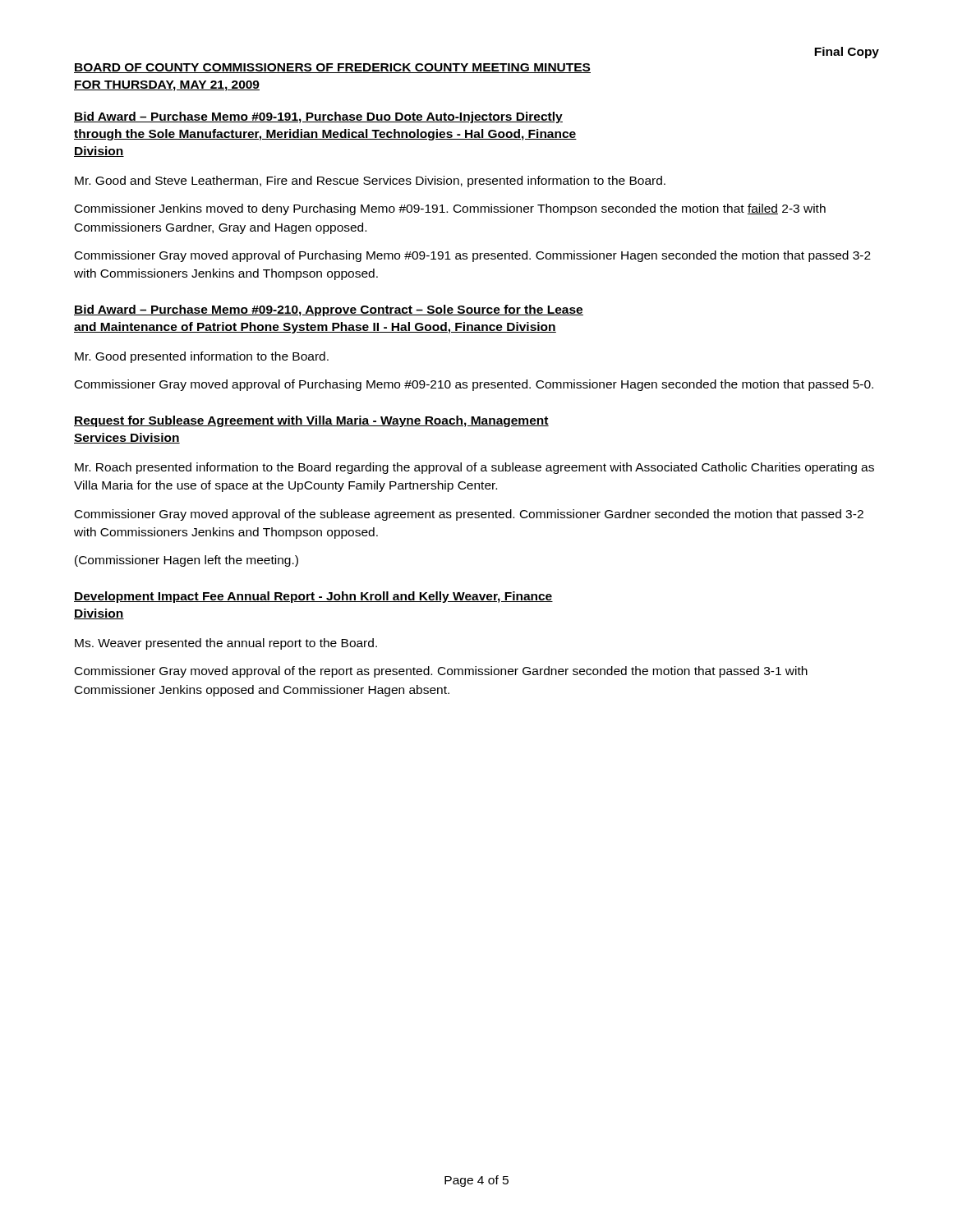953x1232 pixels.
Task: Navigate to the block starting "Ms. Weaver presented the annual report"
Action: (x=226, y=642)
